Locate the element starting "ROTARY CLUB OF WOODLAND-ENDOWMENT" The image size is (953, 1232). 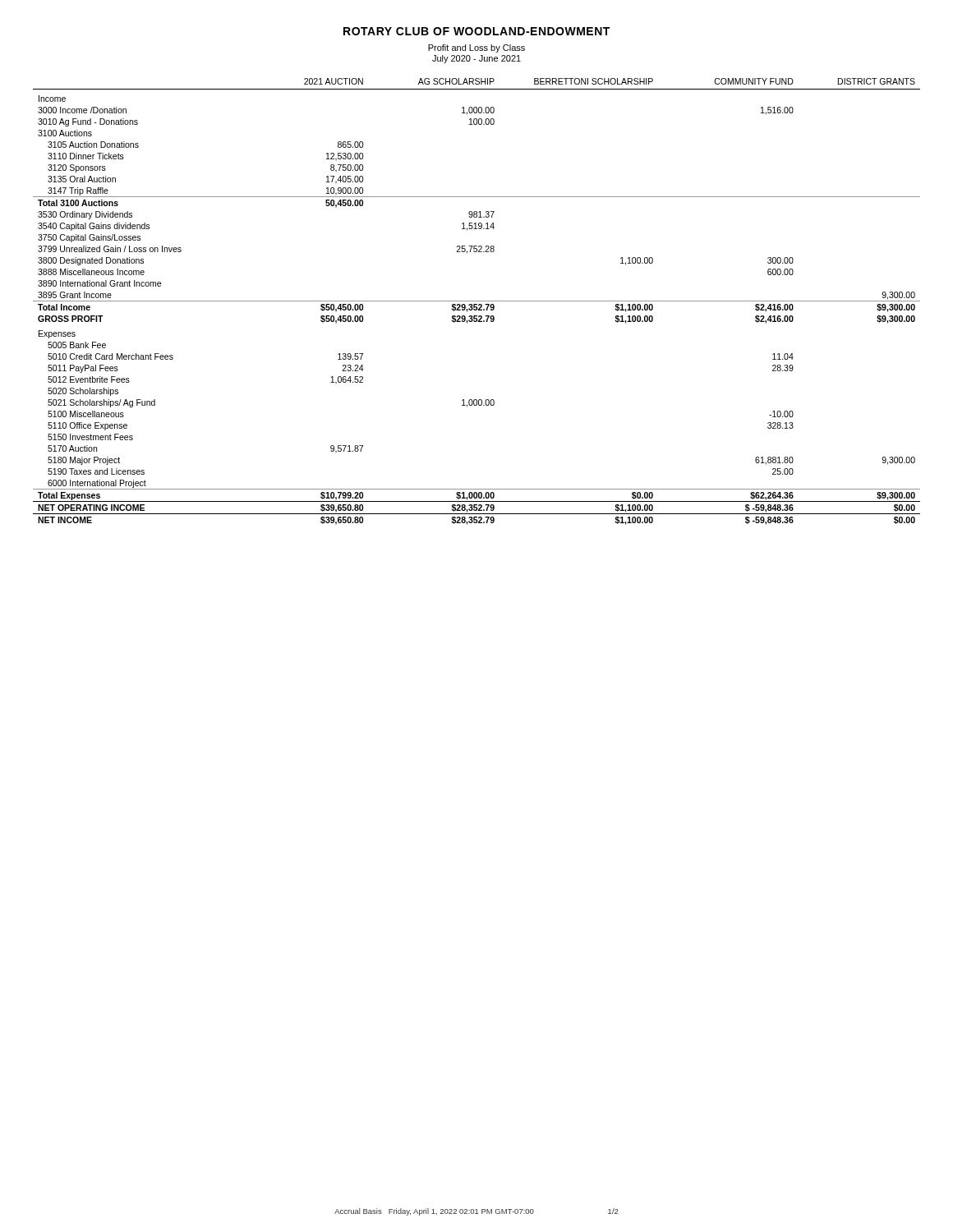pos(476,31)
